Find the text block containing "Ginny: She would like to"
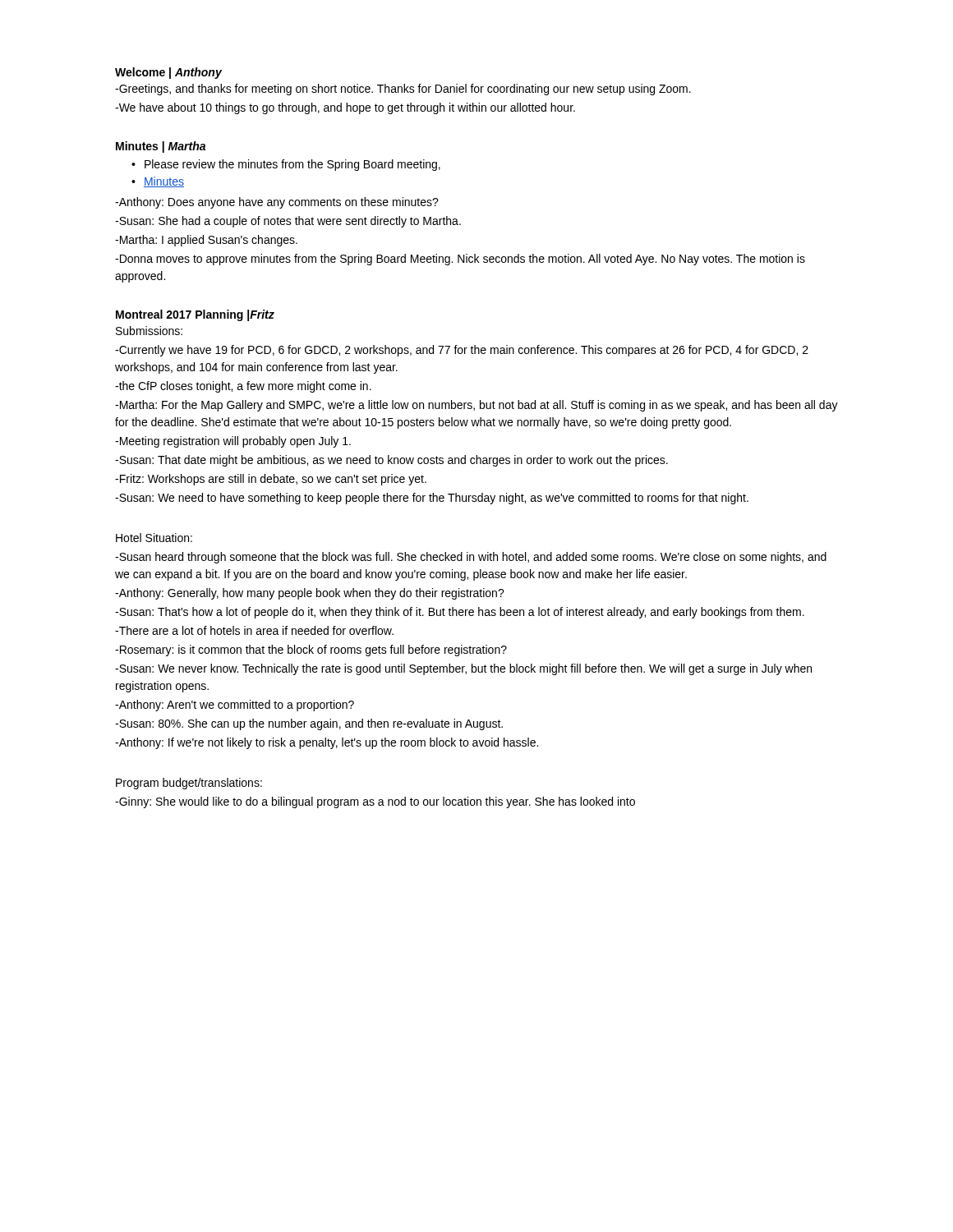The height and width of the screenshot is (1232, 953). pos(375,802)
